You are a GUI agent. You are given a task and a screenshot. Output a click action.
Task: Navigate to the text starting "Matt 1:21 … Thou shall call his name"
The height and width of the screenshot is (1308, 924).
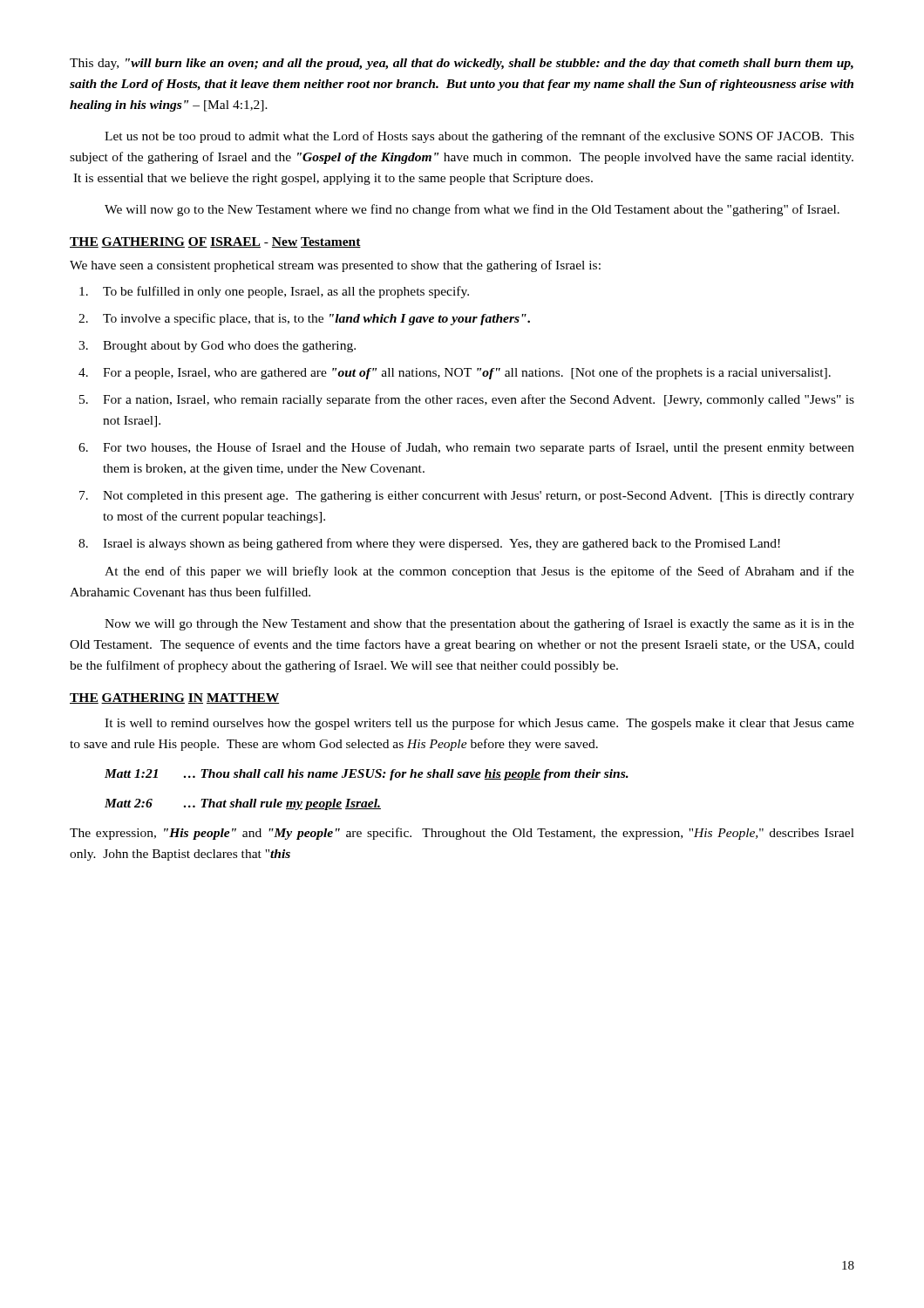coord(479,773)
